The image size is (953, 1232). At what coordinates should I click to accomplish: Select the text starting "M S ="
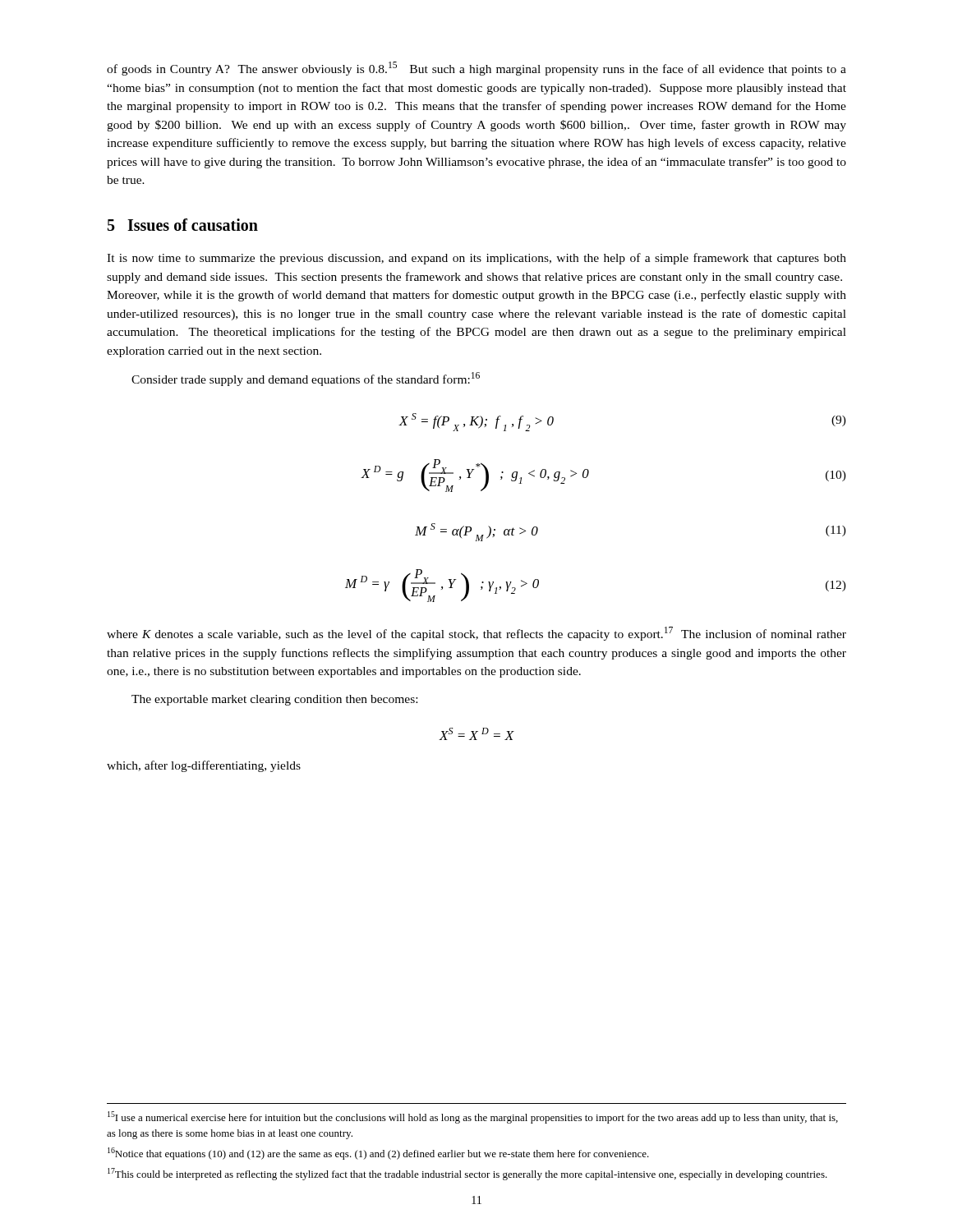(476, 530)
